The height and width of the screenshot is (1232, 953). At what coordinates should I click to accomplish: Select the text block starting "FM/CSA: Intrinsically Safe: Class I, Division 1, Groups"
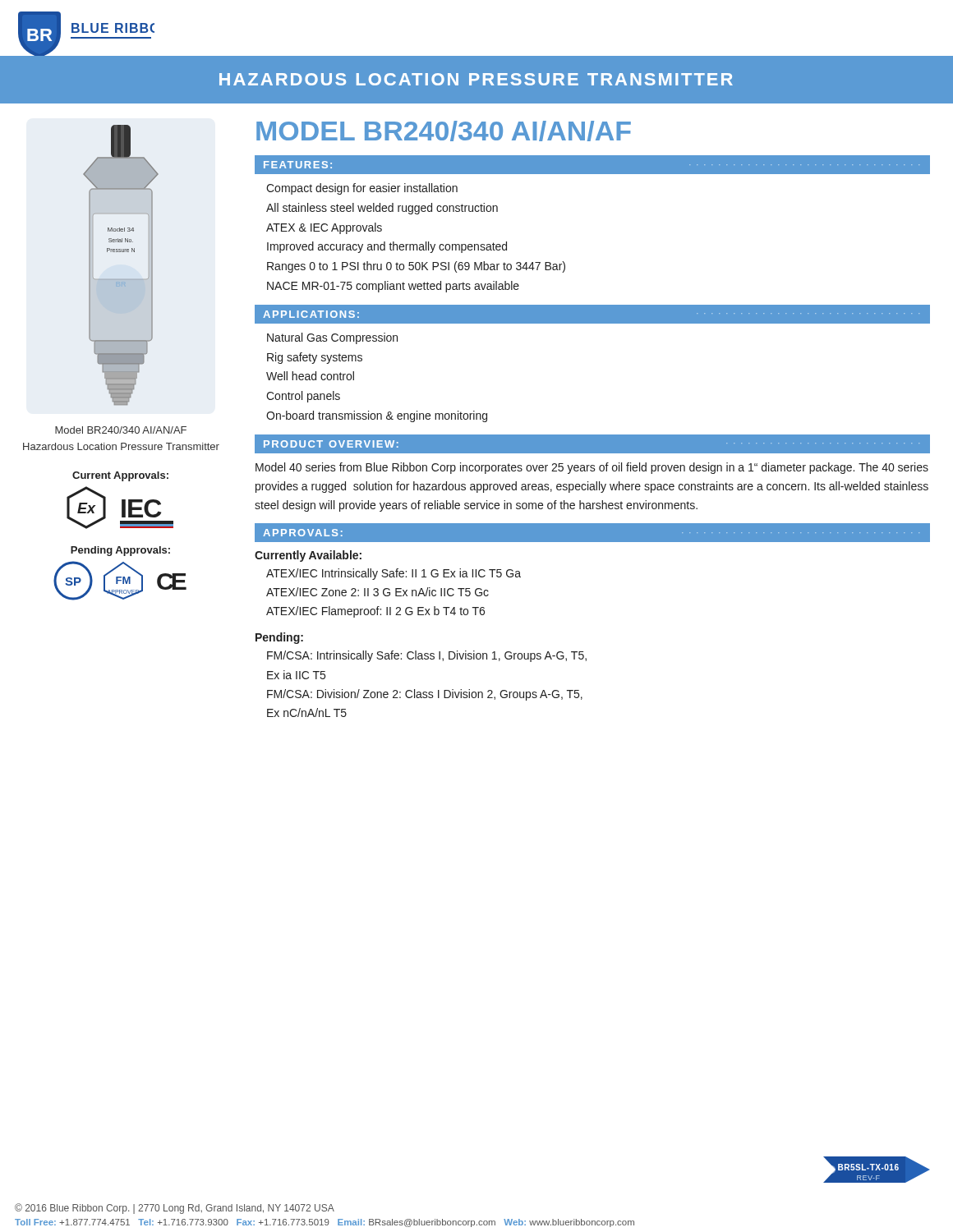[x=427, y=656]
